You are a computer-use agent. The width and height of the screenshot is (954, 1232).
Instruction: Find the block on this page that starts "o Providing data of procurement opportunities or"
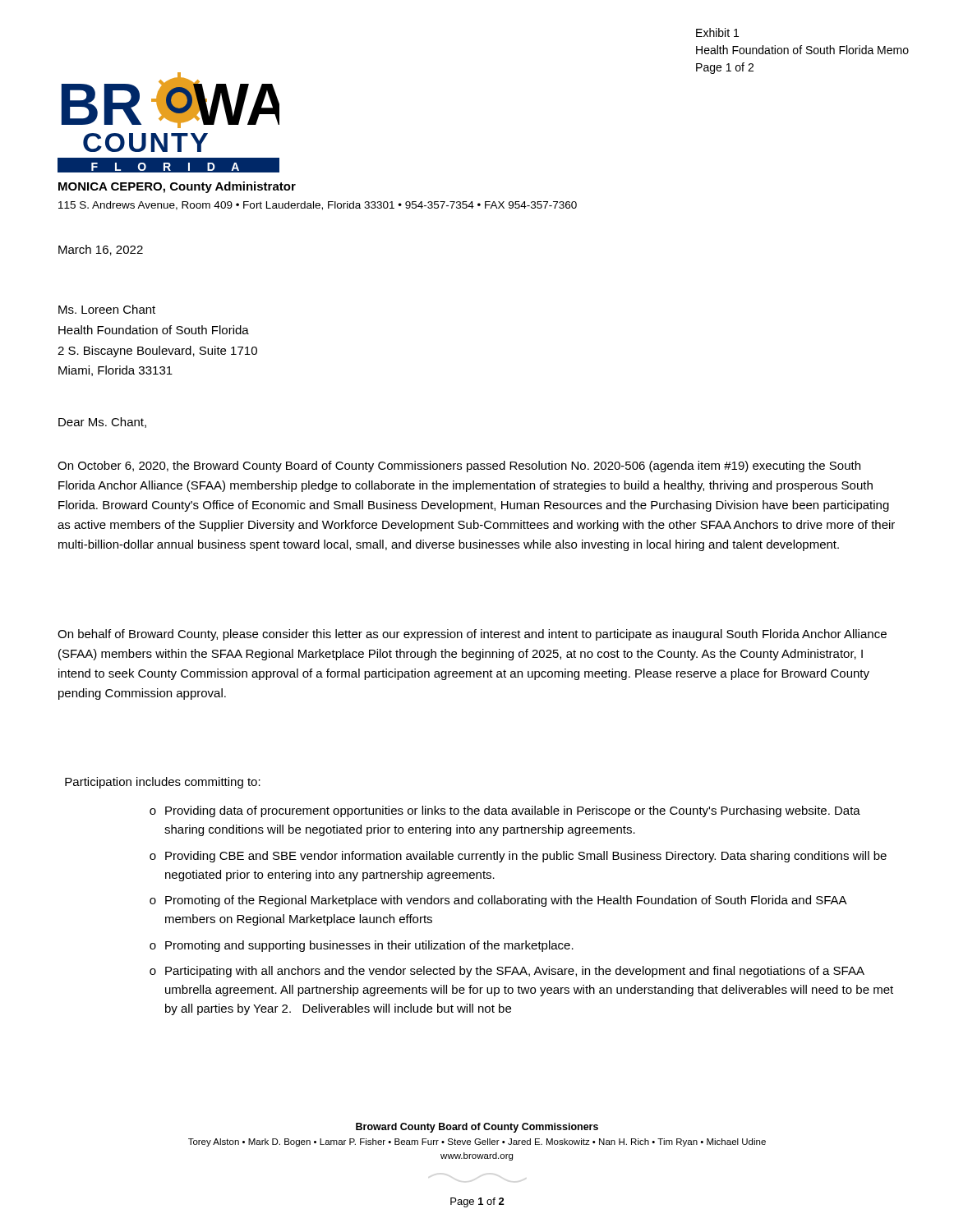coord(512,820)
